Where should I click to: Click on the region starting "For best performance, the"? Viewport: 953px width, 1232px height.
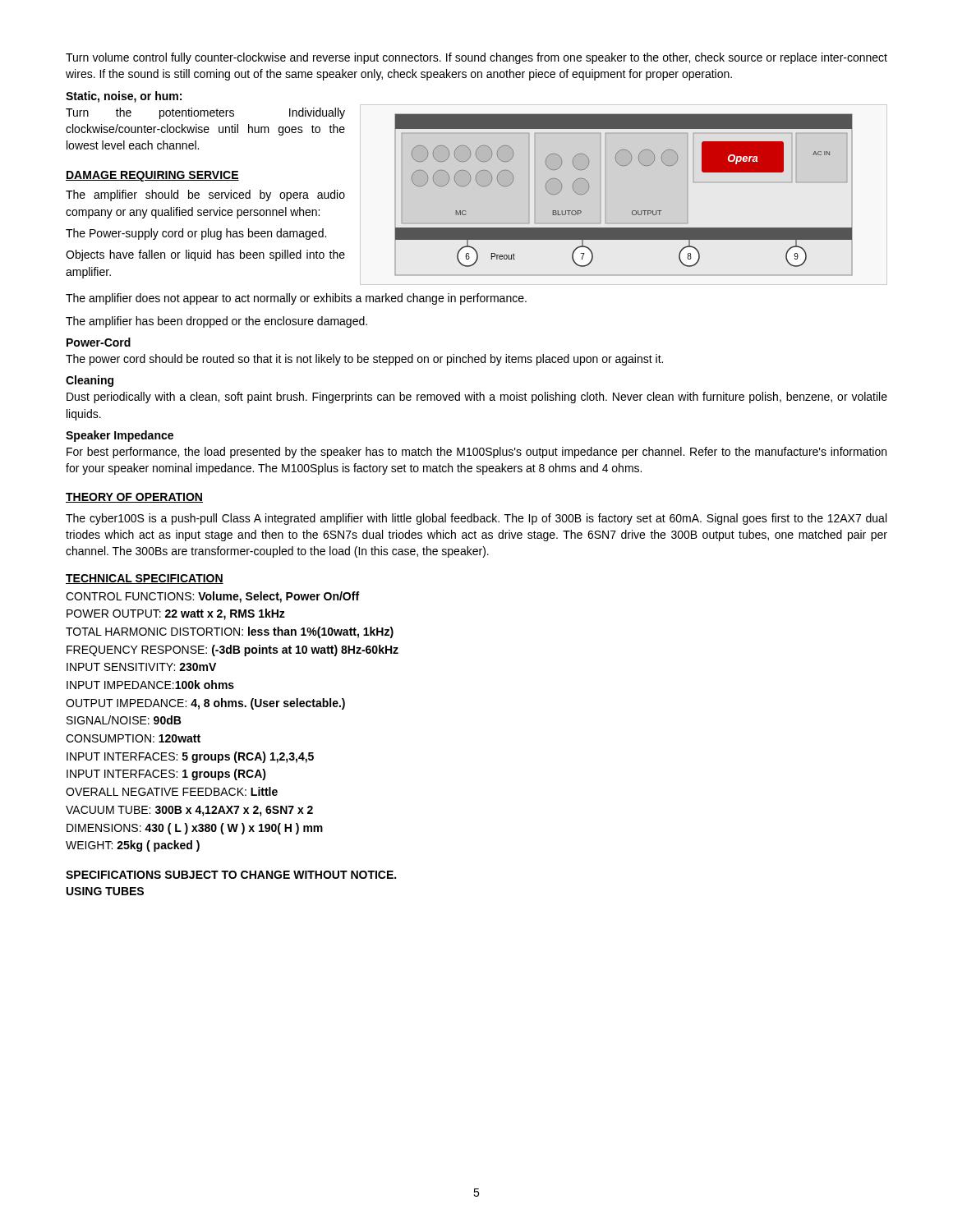476,460
